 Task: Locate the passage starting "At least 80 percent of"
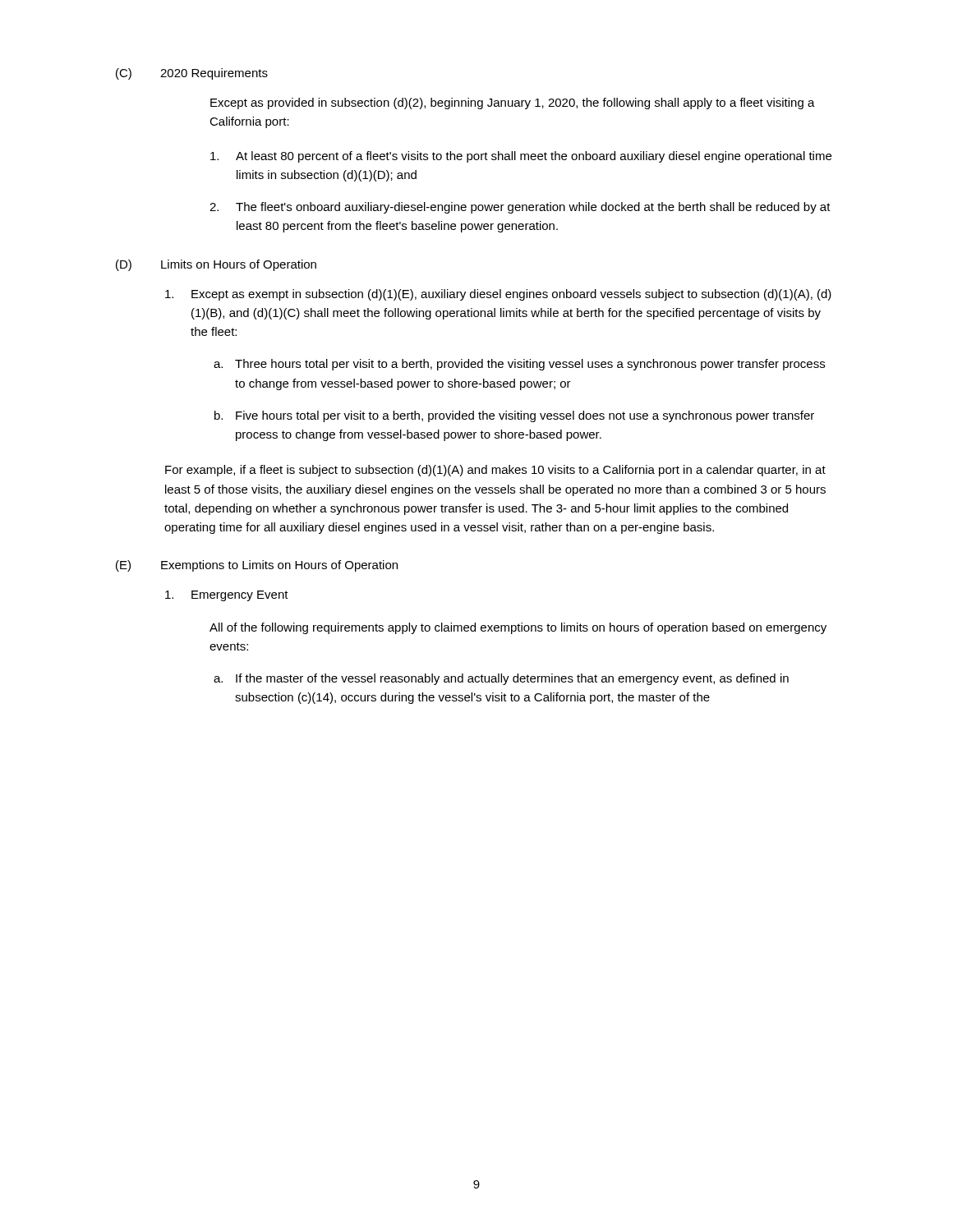click(x=524, y=165)
